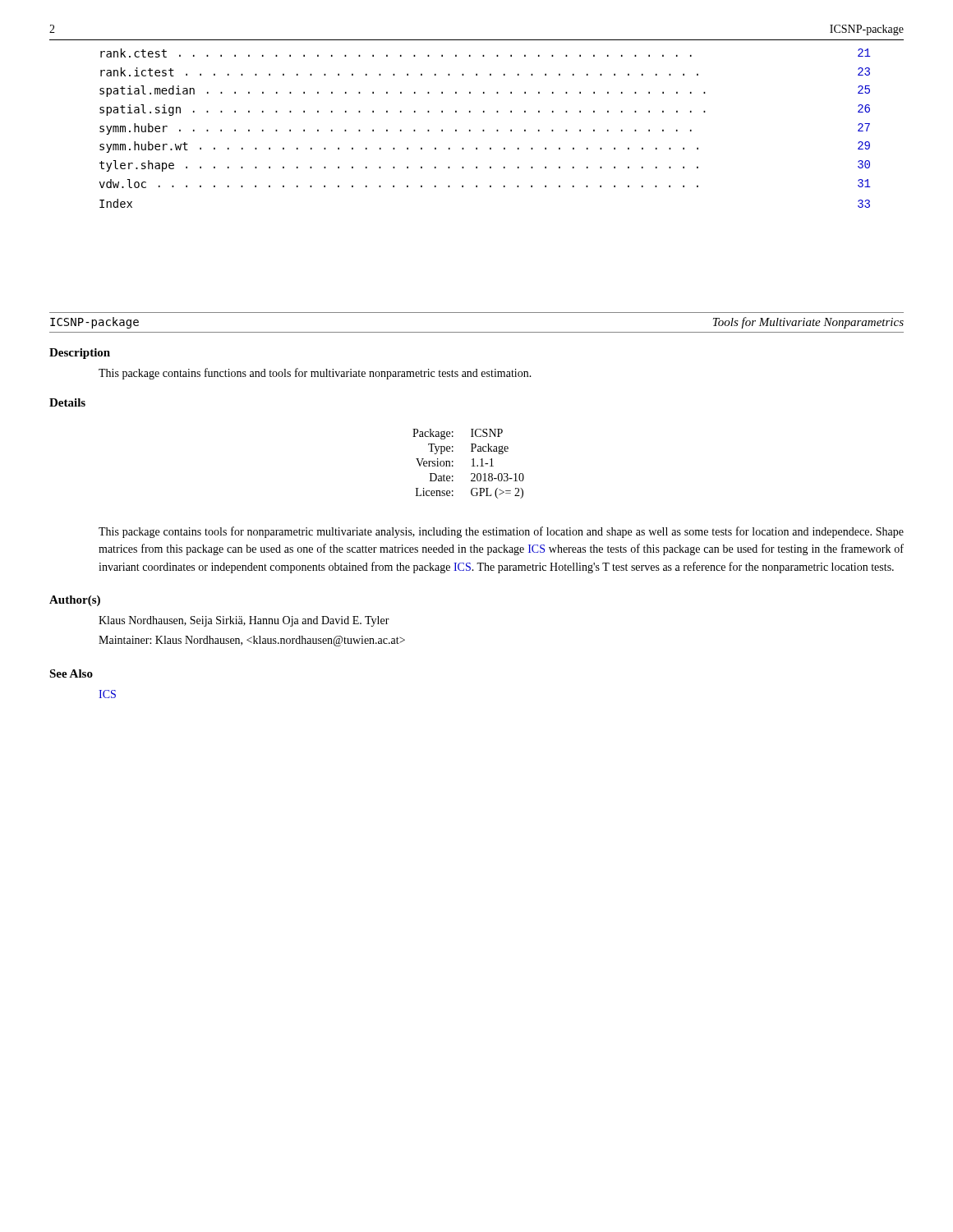Image resolution: width=953 pixels, height=1232 pixels.
Task: Click on the list item that reads "spatial.median . . . . . . ."
Action: 485,92
